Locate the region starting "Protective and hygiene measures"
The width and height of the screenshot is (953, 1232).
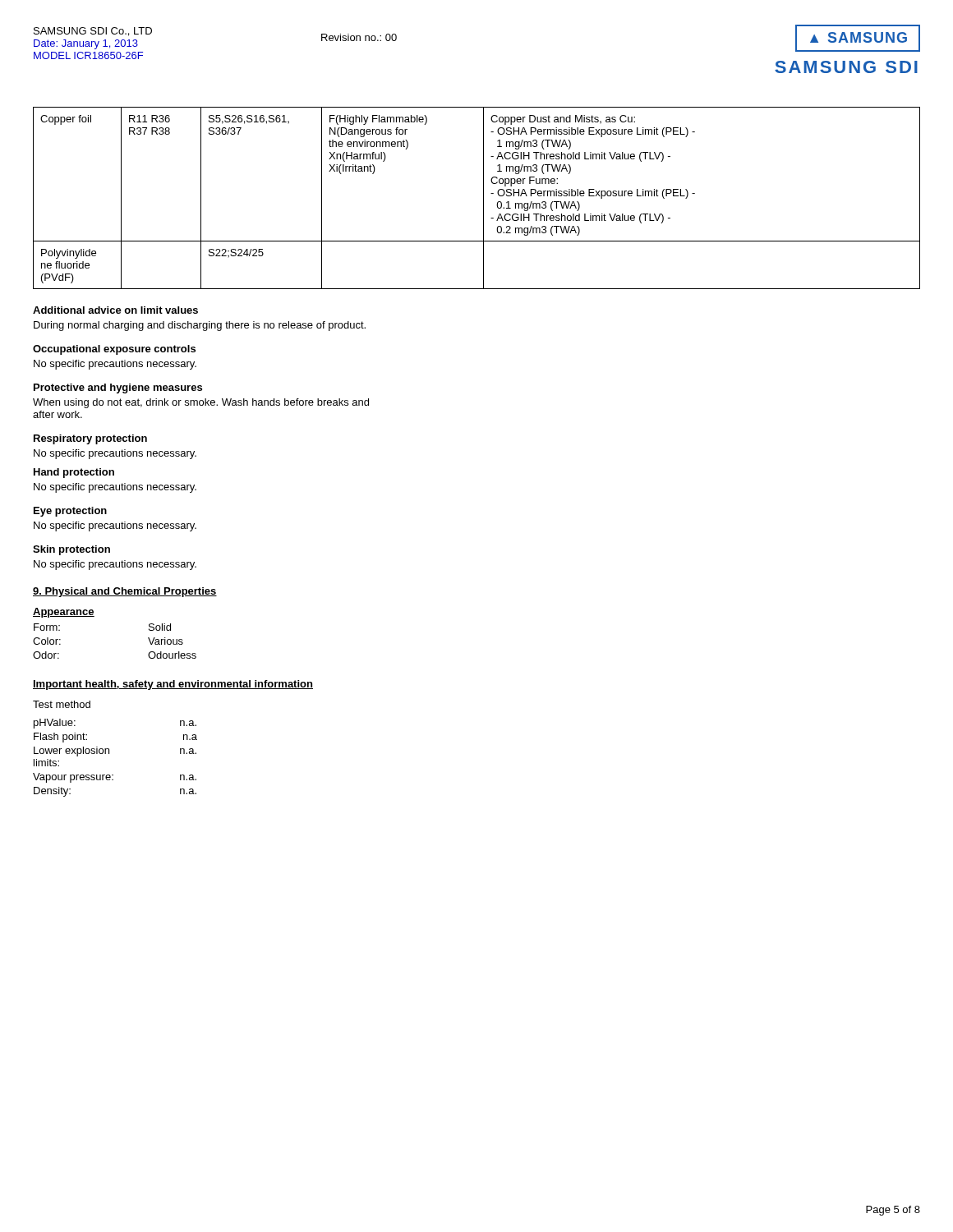coord(118,387)
